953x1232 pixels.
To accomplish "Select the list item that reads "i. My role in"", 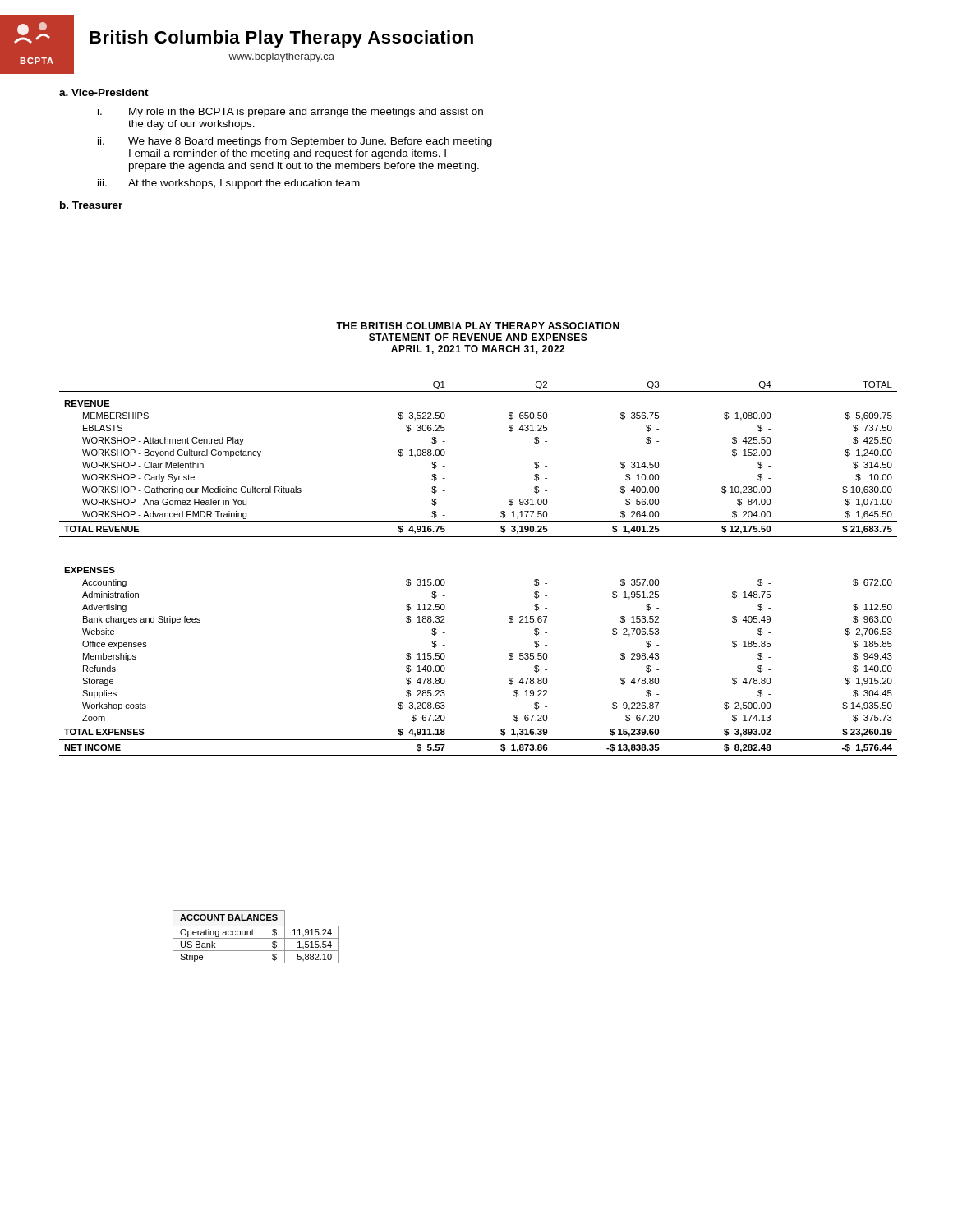I will 290,117.
